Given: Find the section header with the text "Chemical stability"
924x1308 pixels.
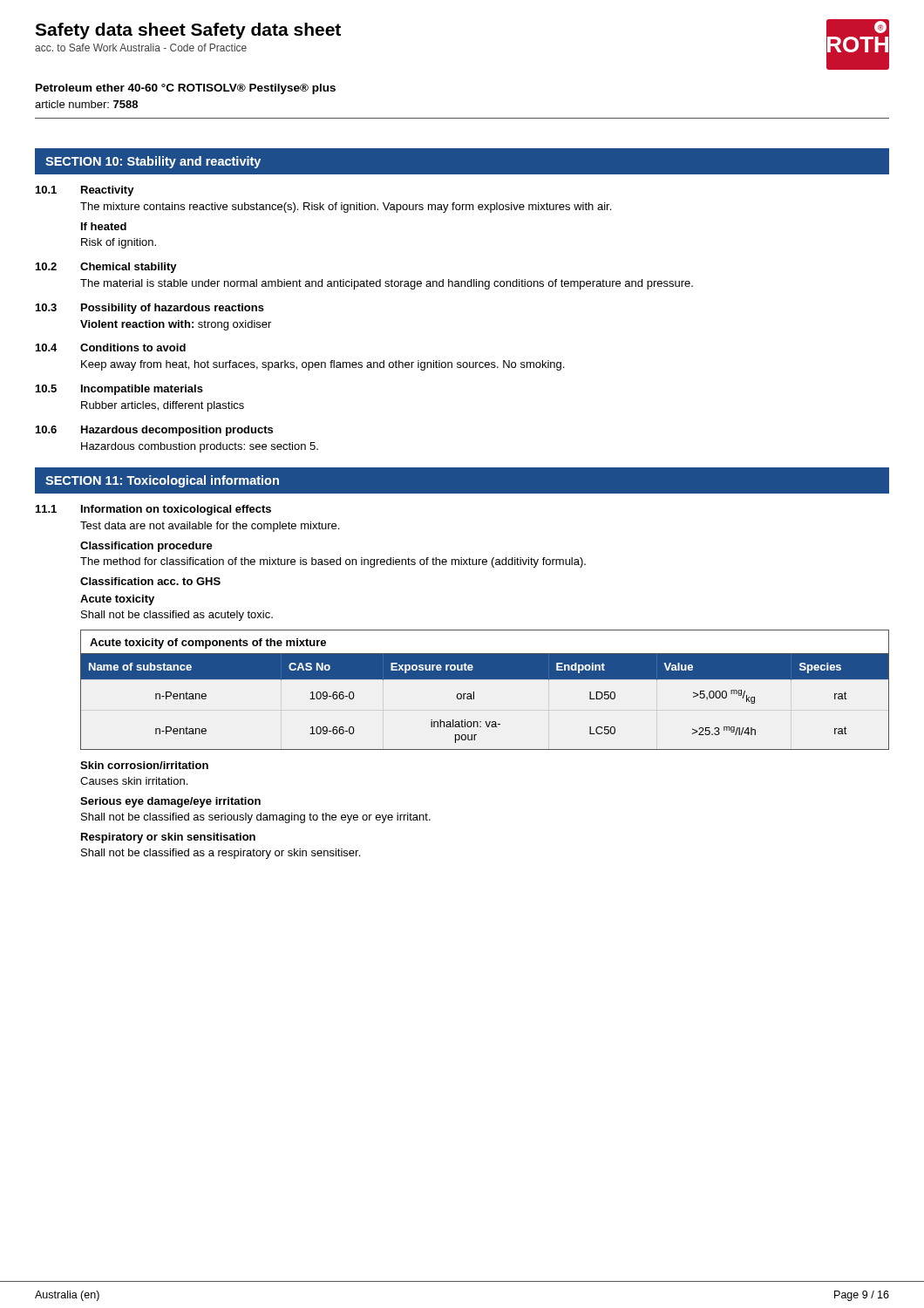Looking at the screenshot, I should (128, 266).
